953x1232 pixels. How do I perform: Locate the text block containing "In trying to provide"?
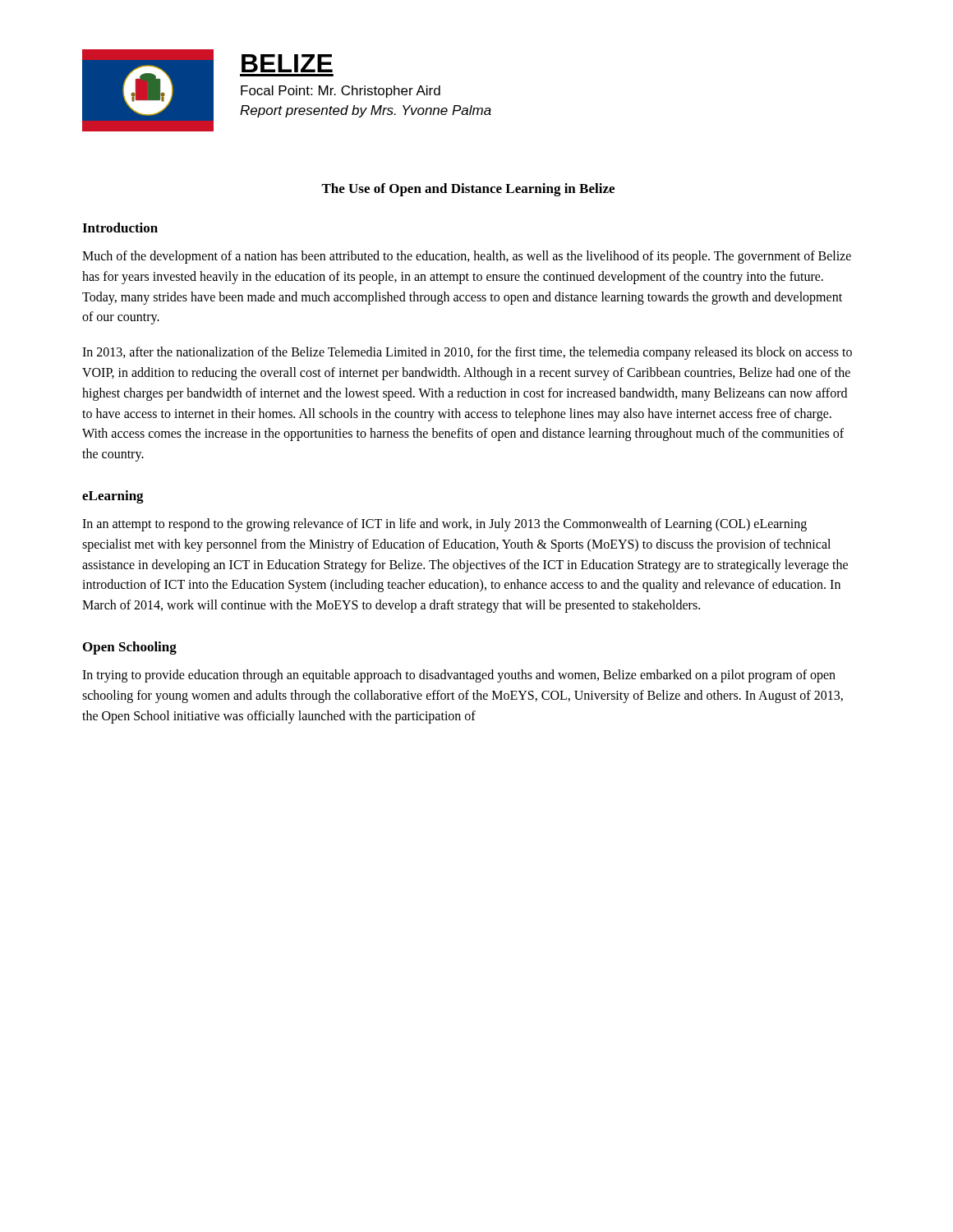coord(463,695)
